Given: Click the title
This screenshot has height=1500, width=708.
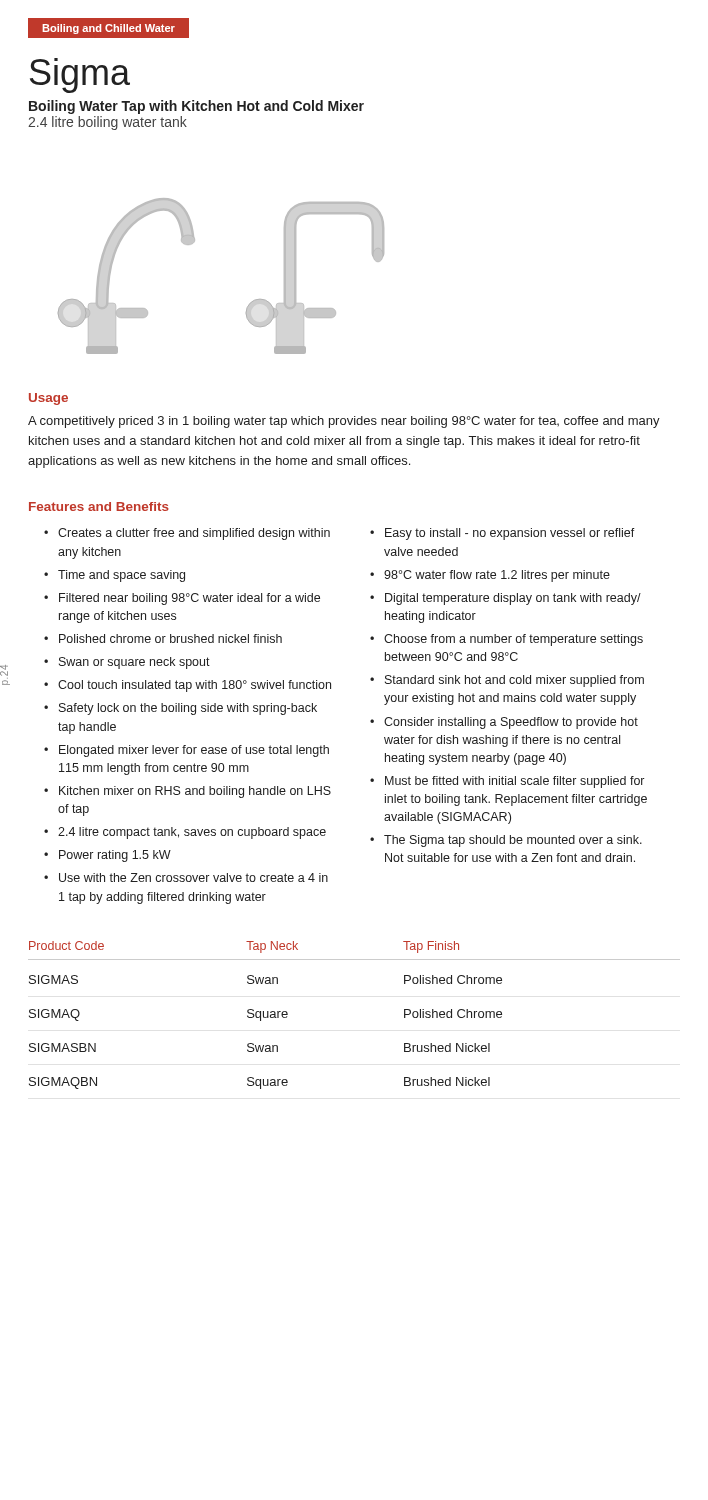Looking at the screenshot, I should (354, 73).
